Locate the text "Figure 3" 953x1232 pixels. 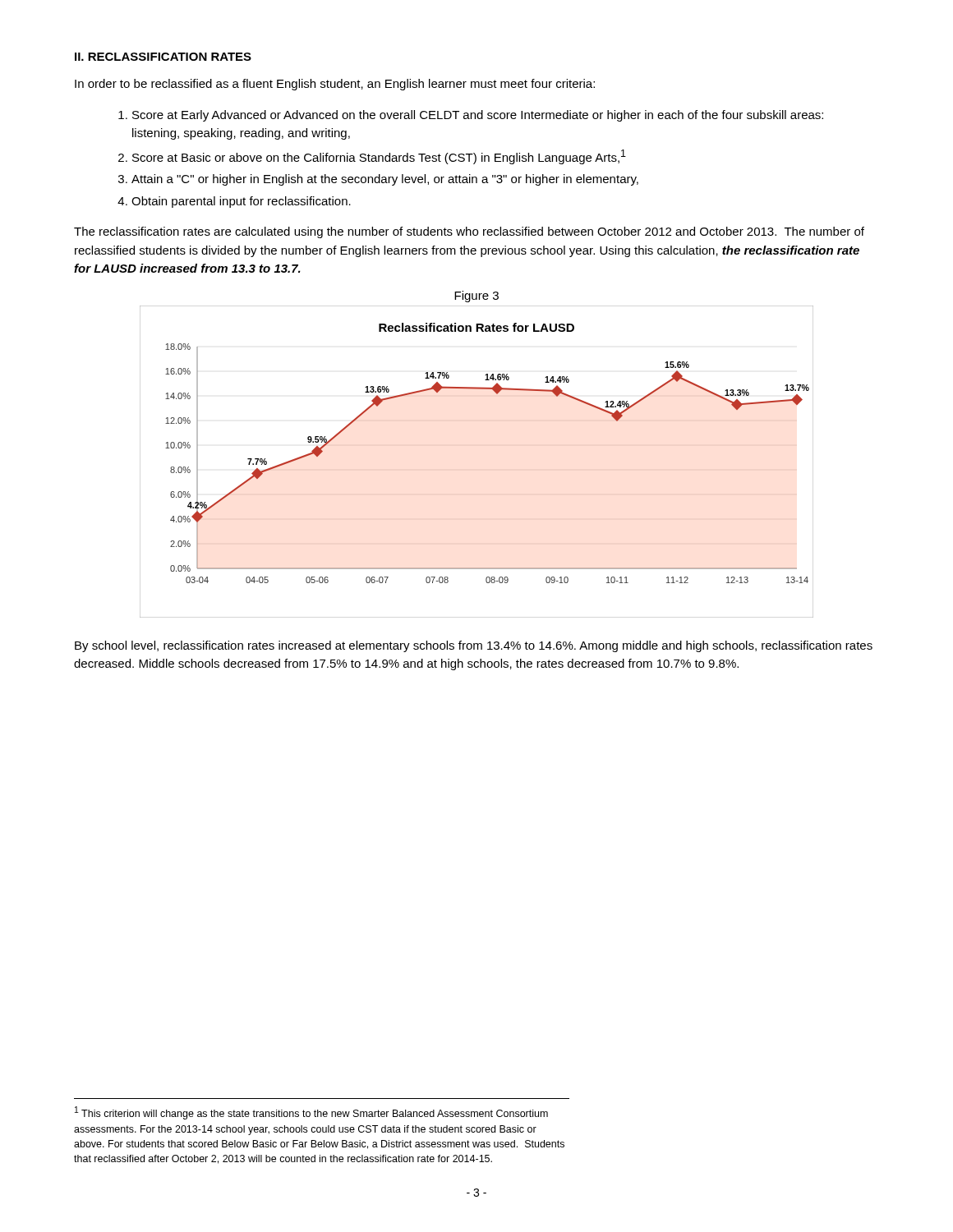(x=476, y=295)
